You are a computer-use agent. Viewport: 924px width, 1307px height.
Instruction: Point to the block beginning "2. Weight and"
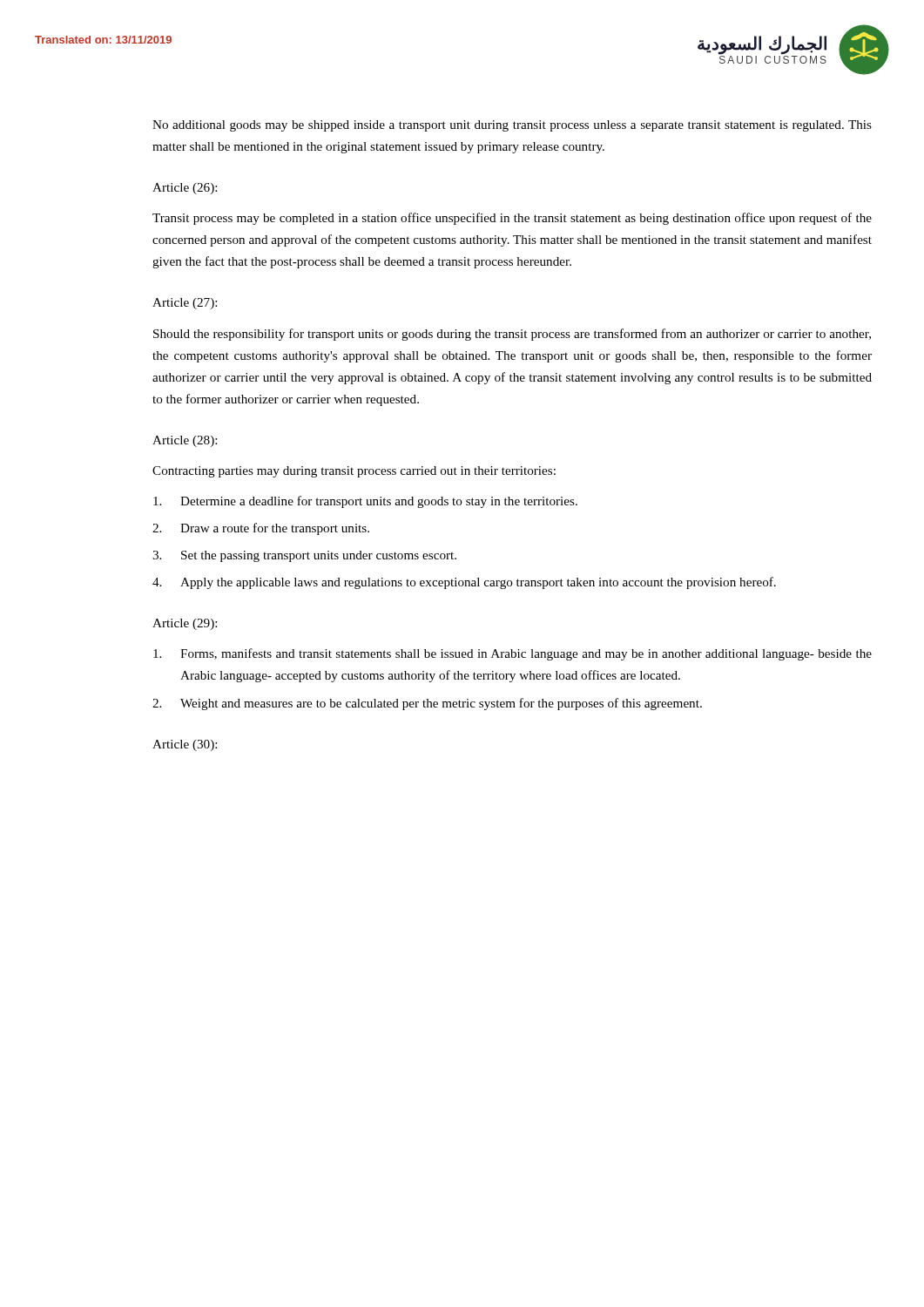[x=512, y=702]
